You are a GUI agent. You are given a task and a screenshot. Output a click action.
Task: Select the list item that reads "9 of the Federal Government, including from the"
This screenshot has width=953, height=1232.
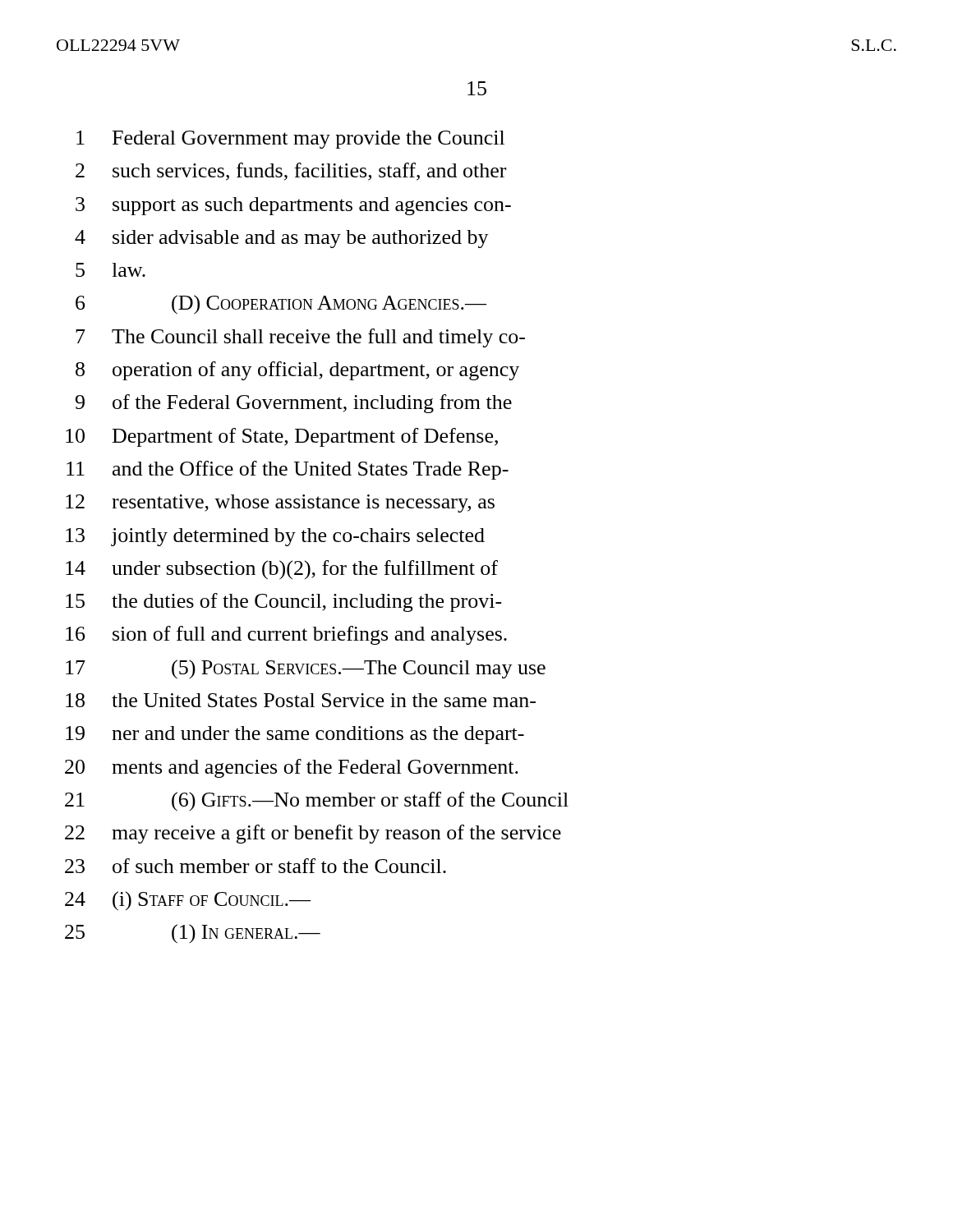pyautogui.click(x=476, y=403)
